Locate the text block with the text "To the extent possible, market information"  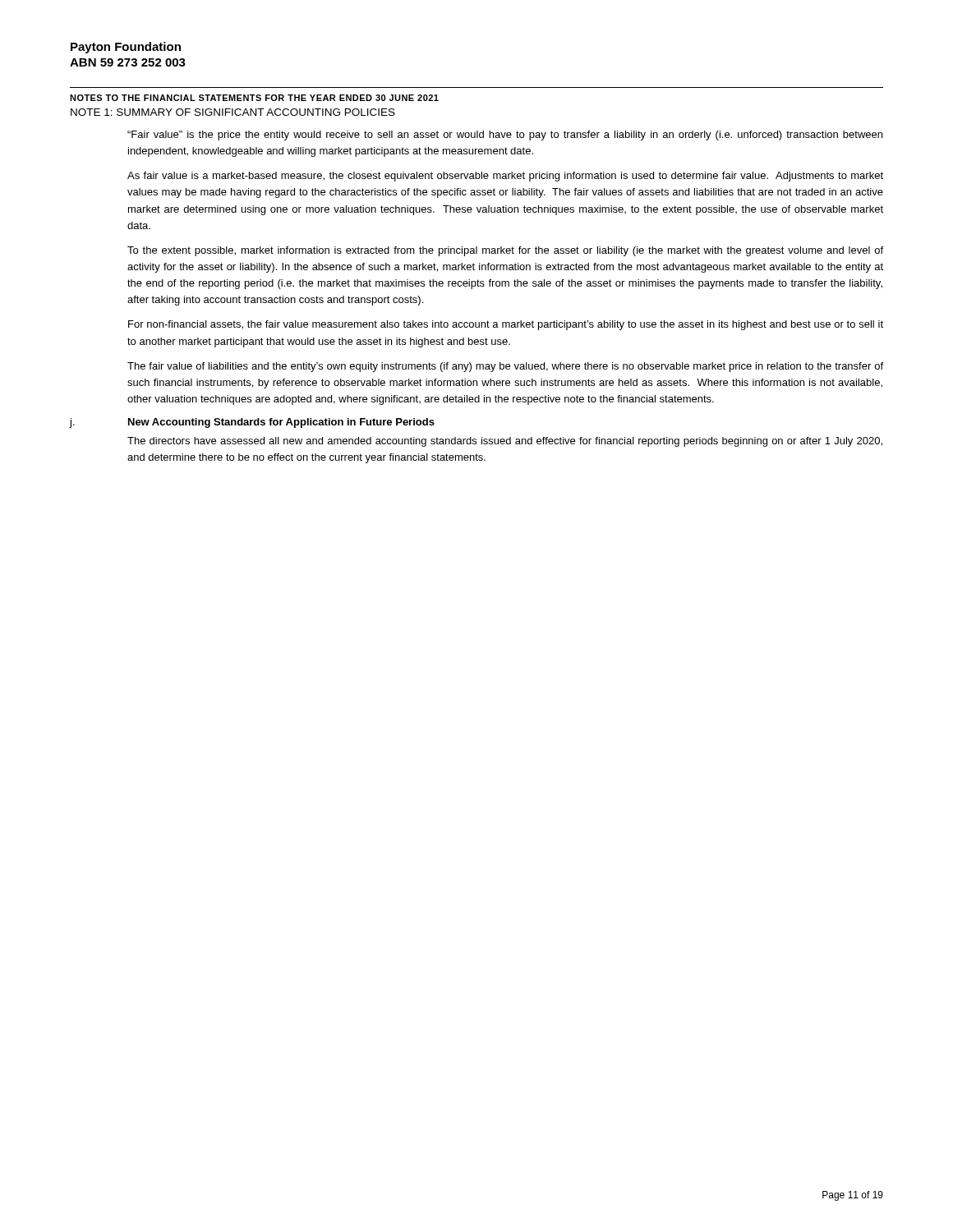point(505,275)
